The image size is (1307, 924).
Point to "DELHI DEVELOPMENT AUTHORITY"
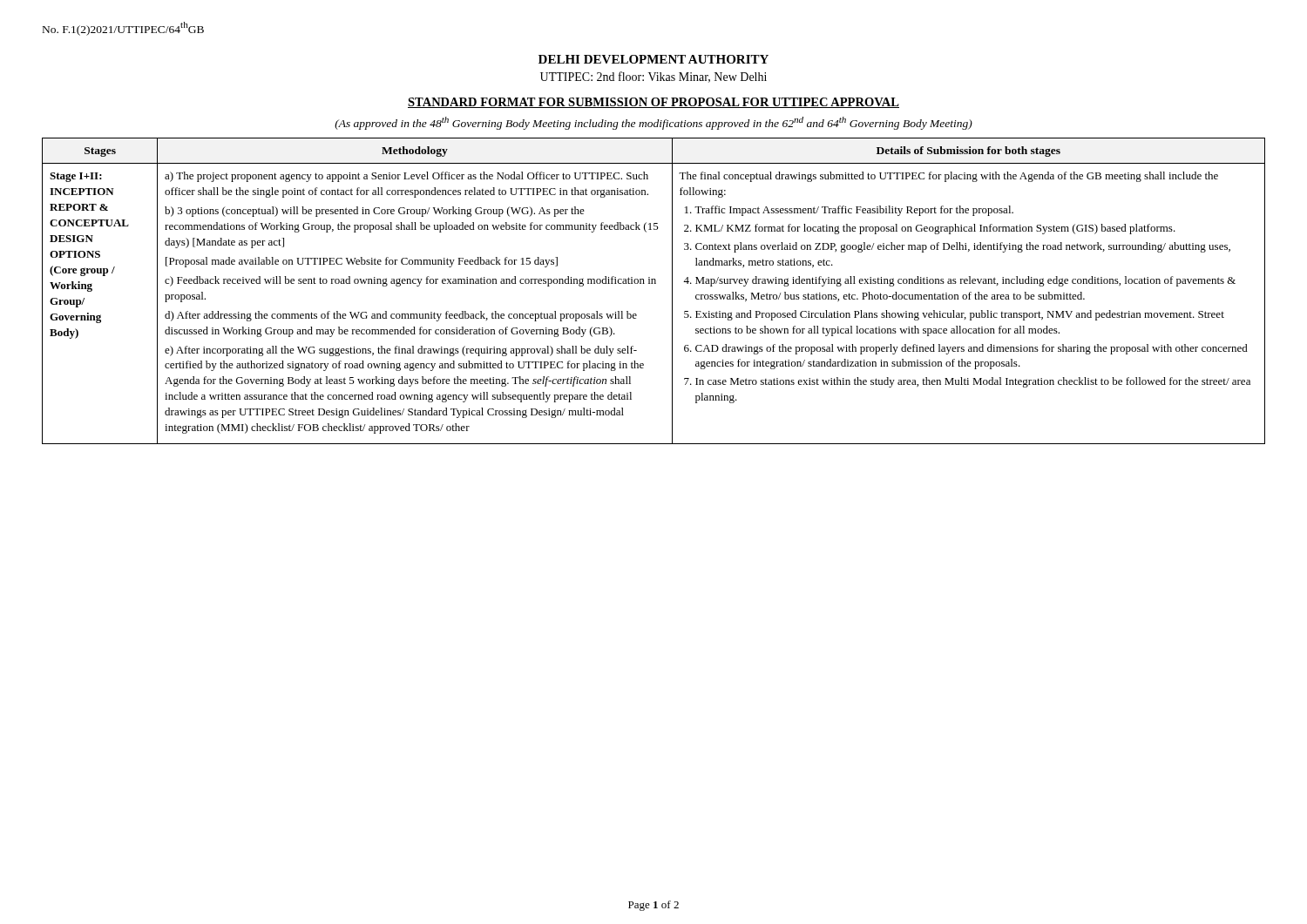pos(654,59)
